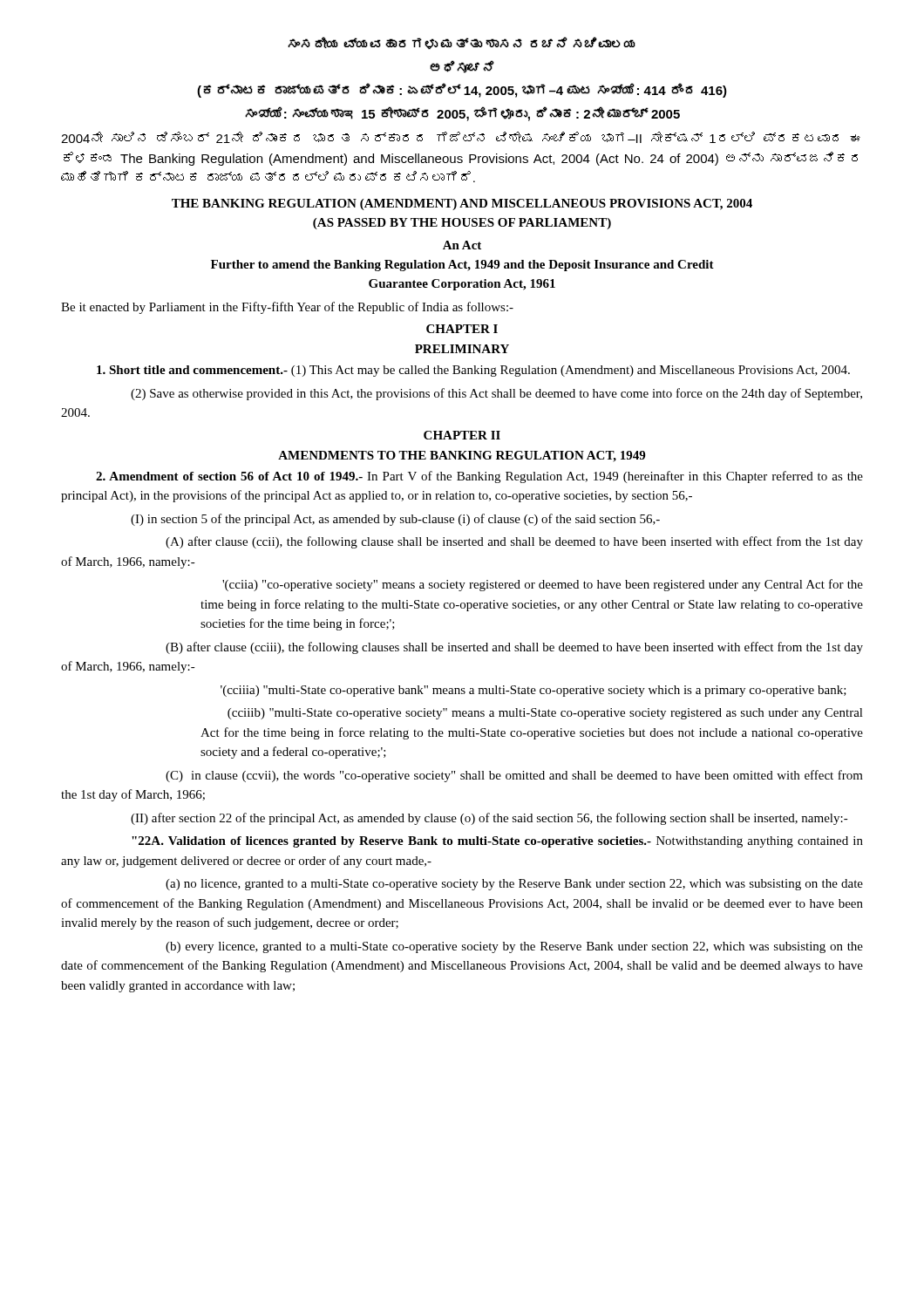Screen dimensions: 1308x924
Task: Click on the section header with the text "CHAPTER II"
Action: tap(462, 435)
